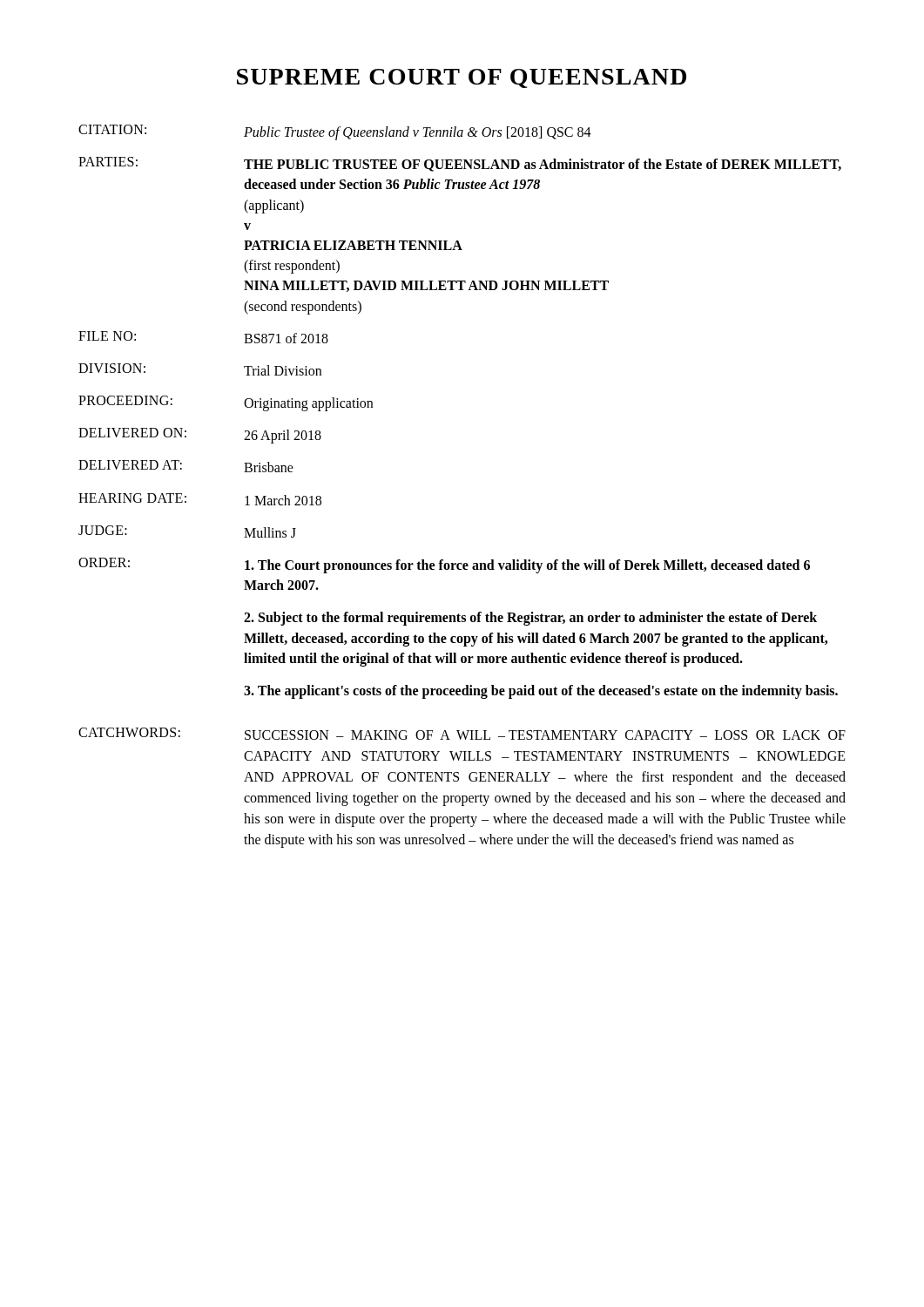The image size is (924, 1307).
Task: Find the passage starting "ORDER: 1. The"
Action: 462,634
